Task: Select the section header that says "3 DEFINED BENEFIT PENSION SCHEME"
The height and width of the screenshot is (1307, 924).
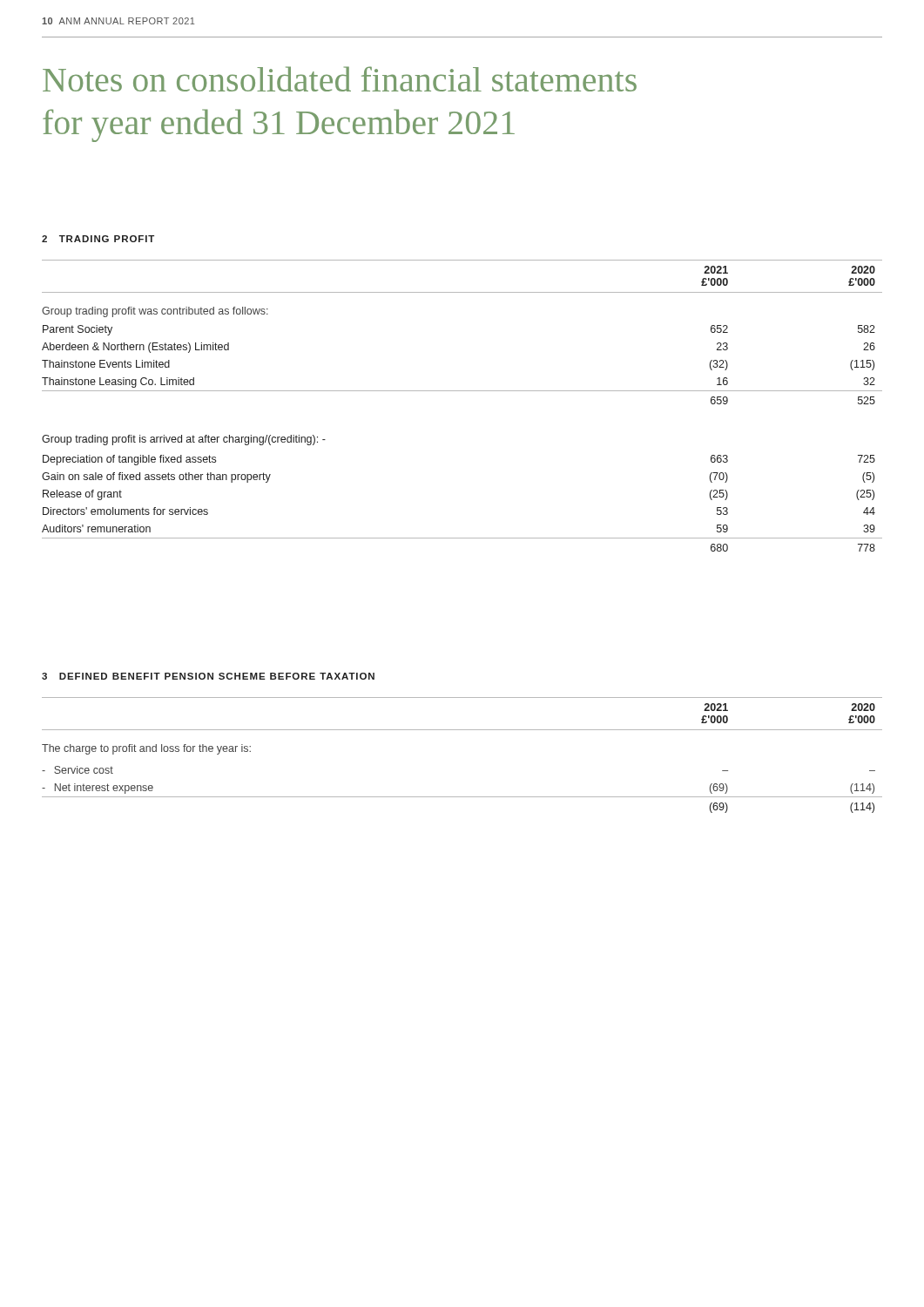Action: tap(209, 676)
